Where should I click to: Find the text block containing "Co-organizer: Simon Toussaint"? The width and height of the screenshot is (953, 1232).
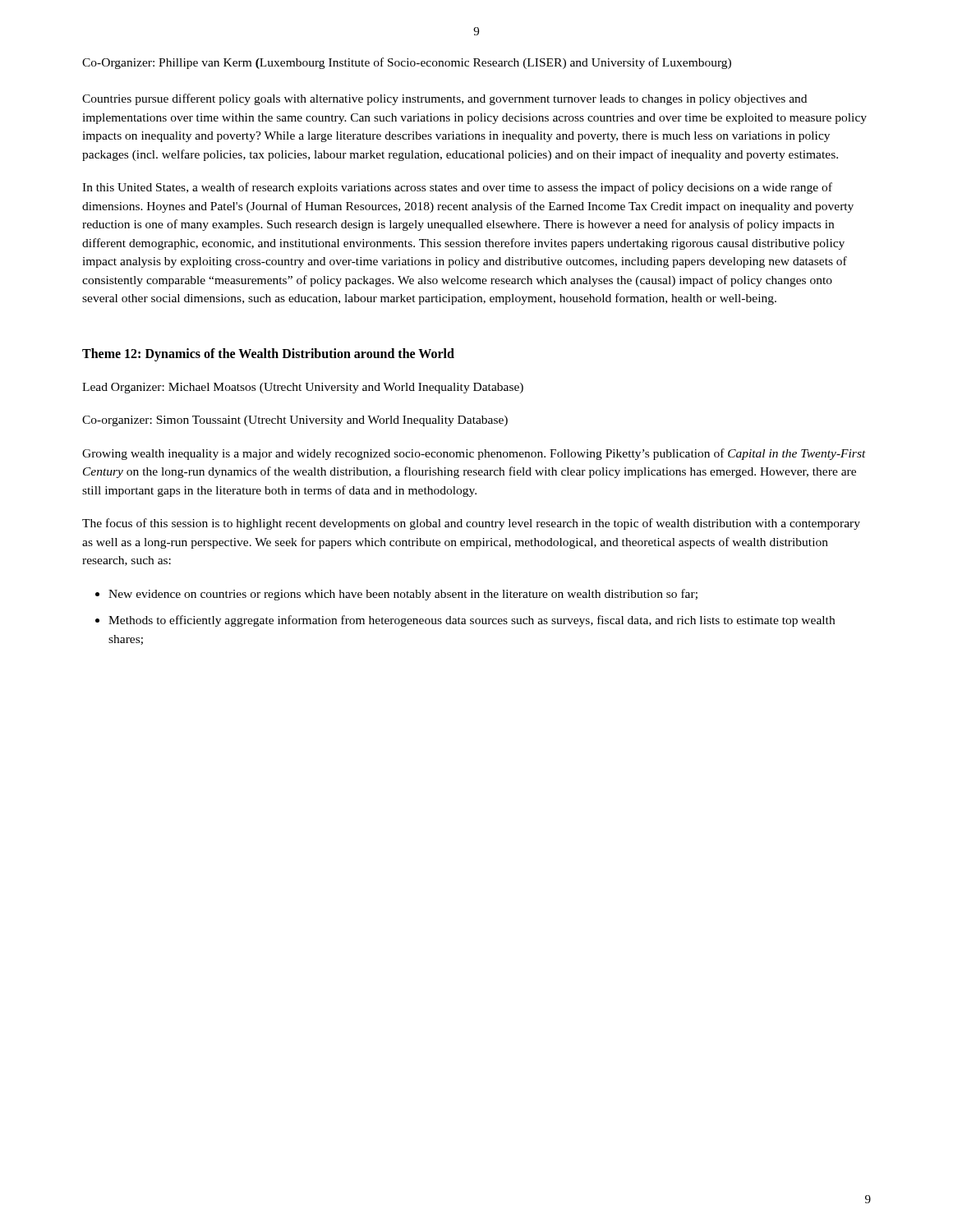[295, 420]
